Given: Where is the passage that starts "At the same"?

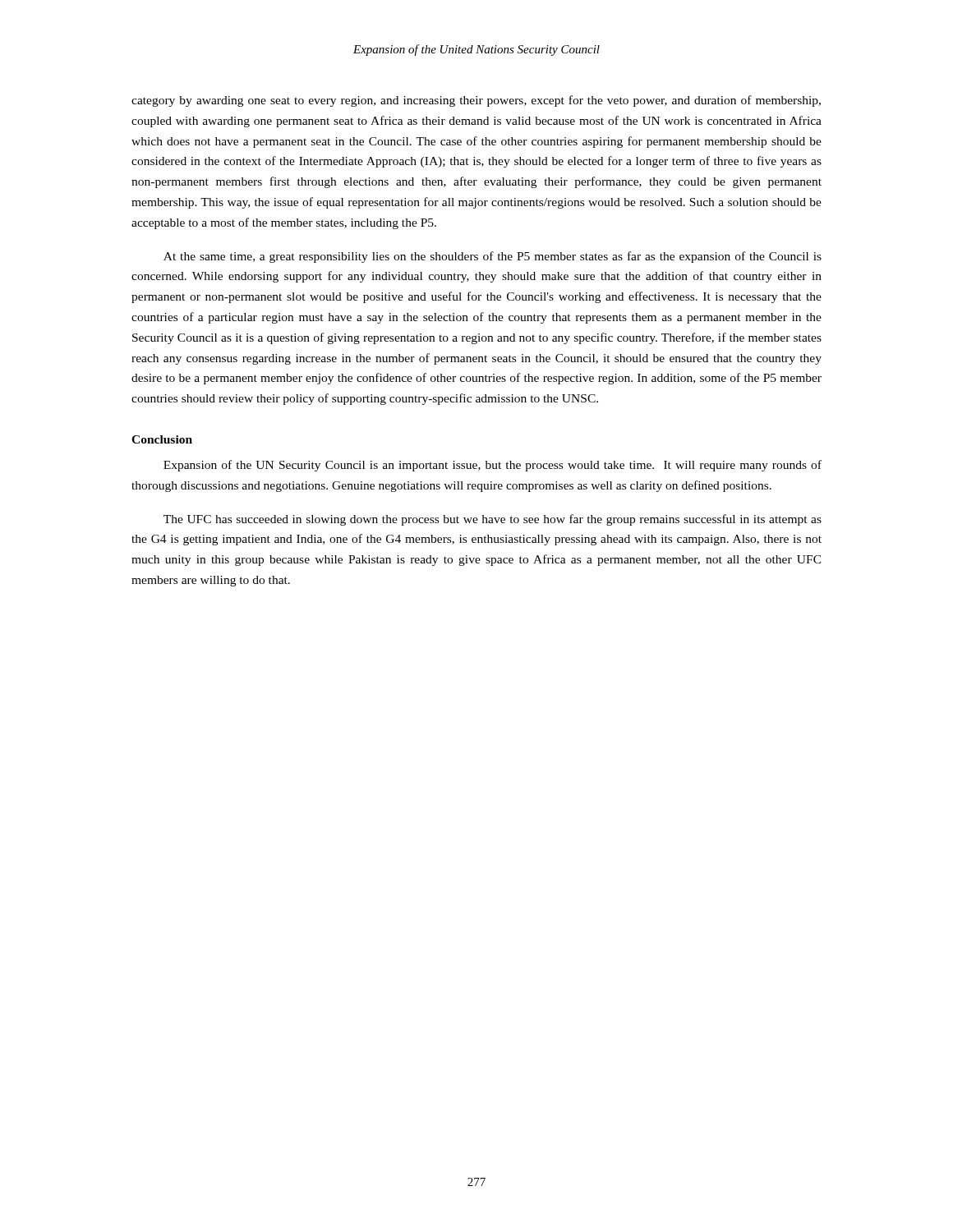Looking at the screenshot, I should coord(476,328).
